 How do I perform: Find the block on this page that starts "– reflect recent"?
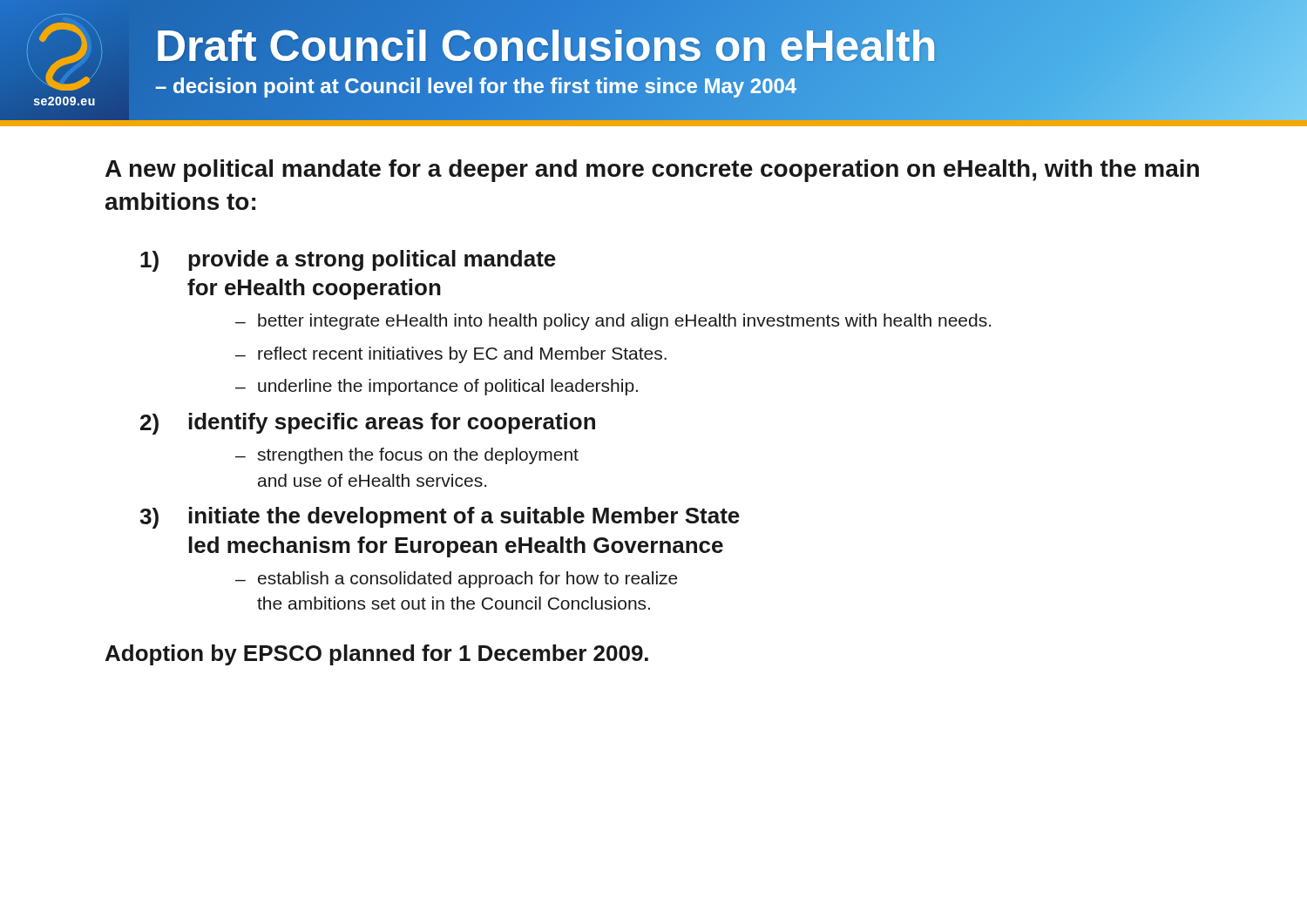[x=452, y=353]
